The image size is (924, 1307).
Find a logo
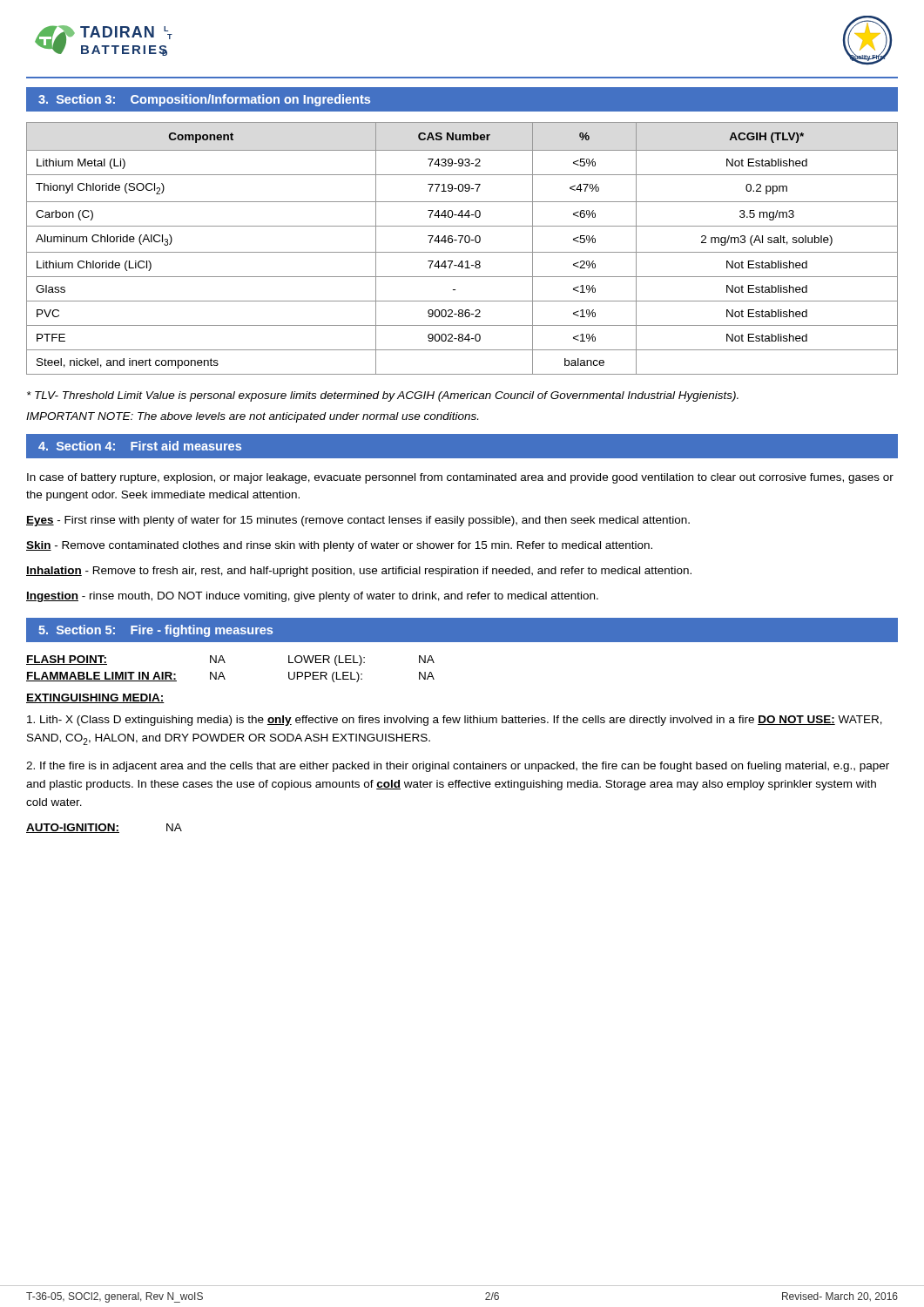pyautogui.click(x=462, y=38)
